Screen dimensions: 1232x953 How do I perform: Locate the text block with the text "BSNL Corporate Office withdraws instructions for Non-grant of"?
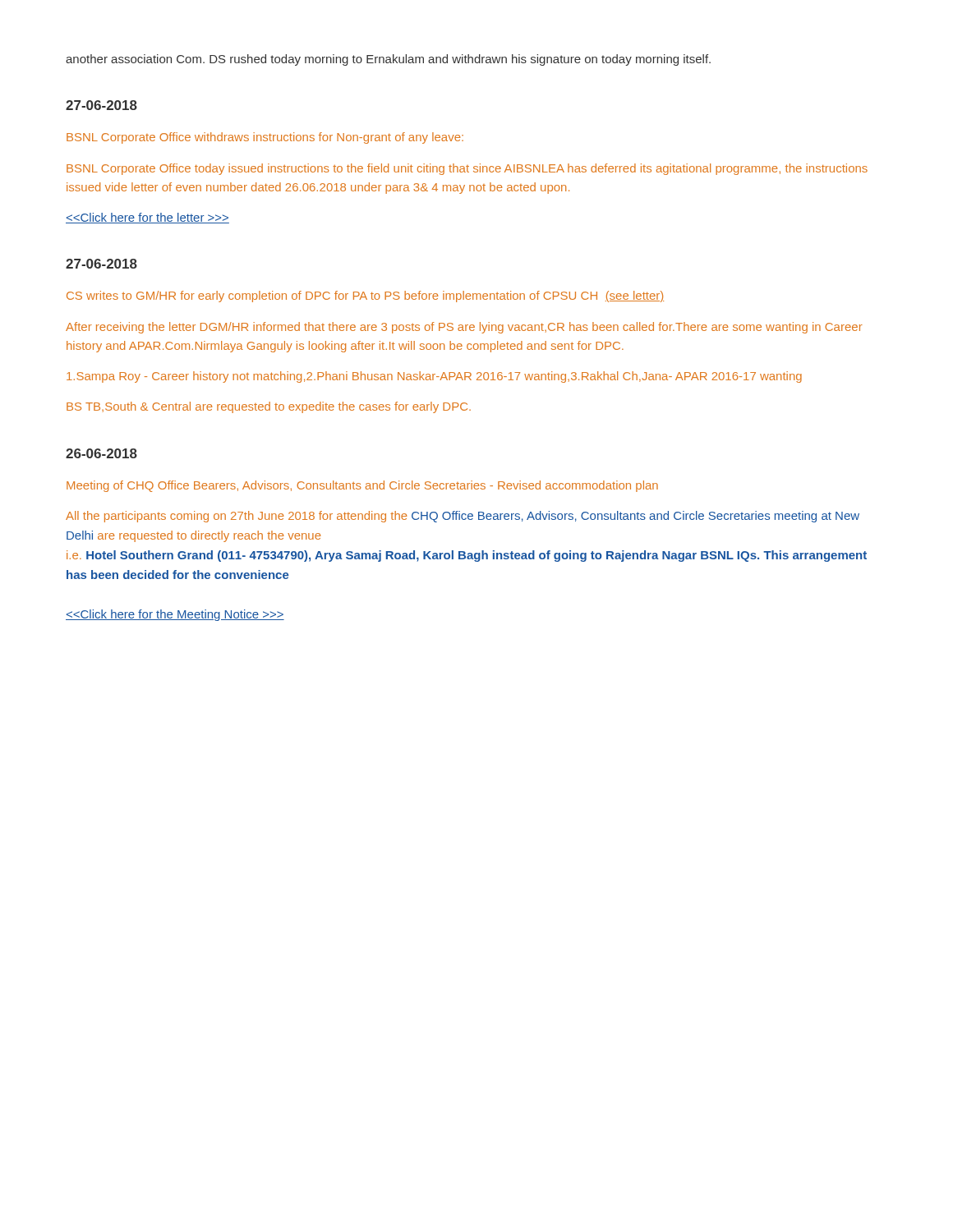[x=265, y=137]
